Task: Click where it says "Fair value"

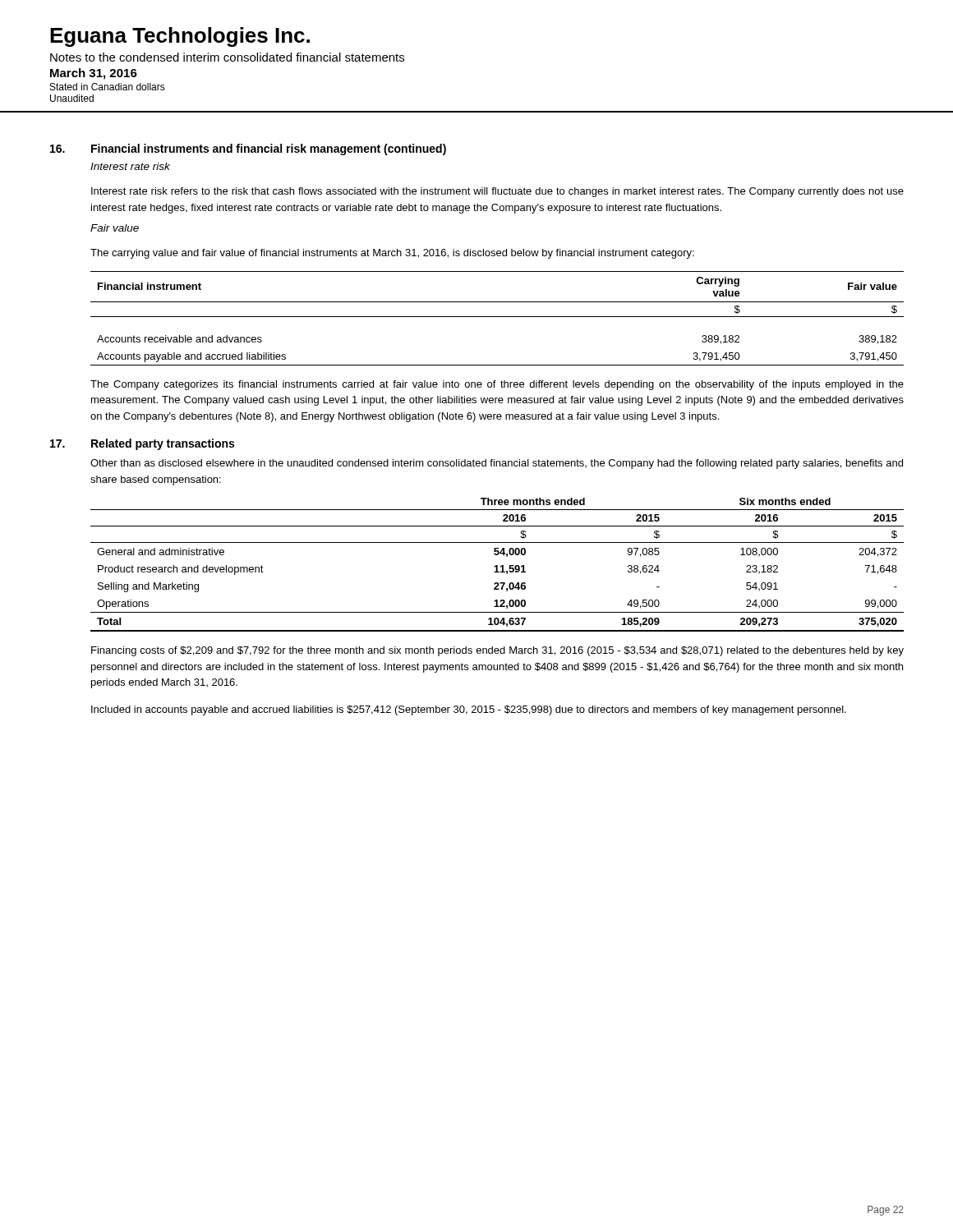Action: pyautogui.click(x=115, y=228)
